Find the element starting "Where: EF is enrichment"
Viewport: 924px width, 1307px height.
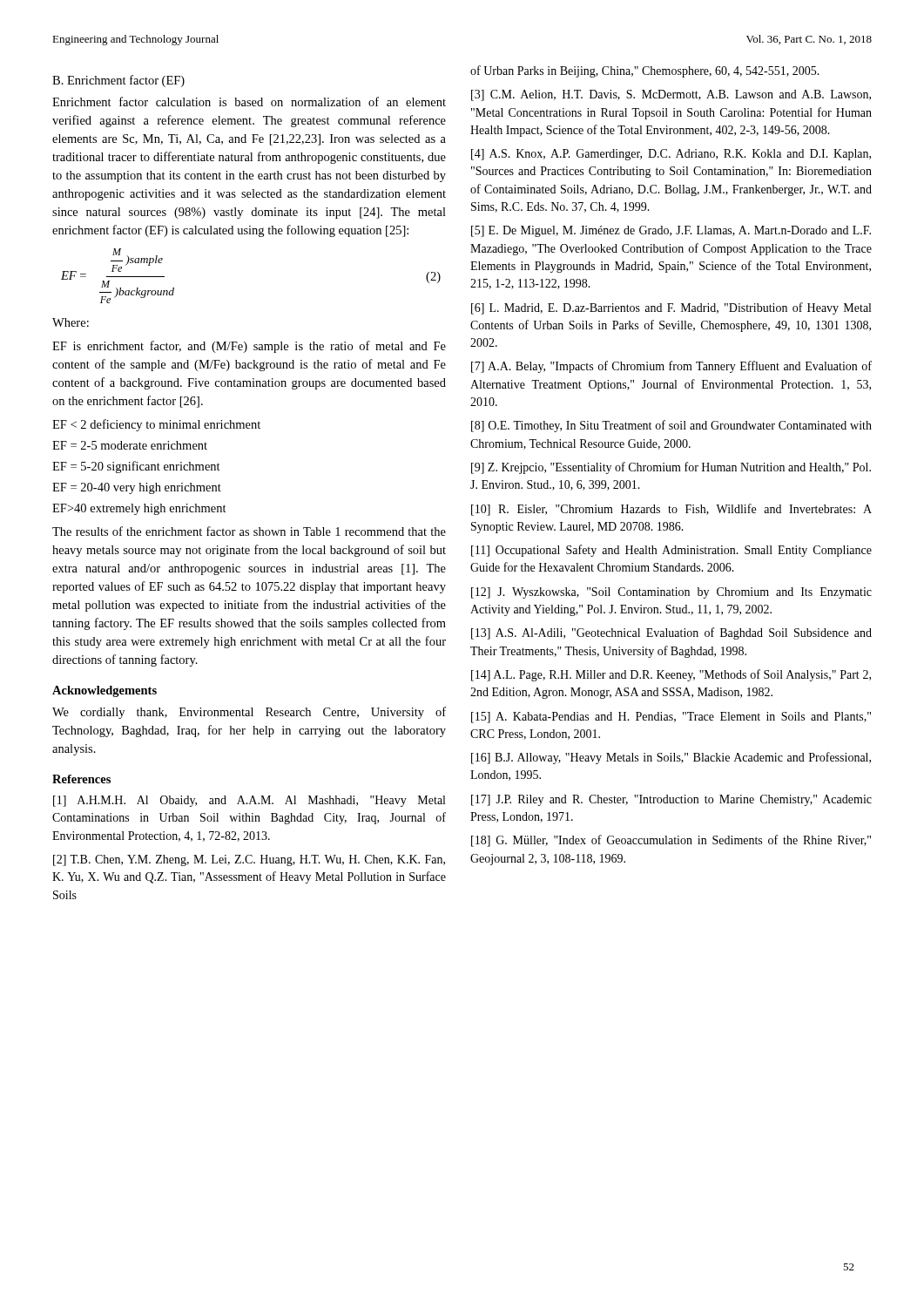coord(249,362)
